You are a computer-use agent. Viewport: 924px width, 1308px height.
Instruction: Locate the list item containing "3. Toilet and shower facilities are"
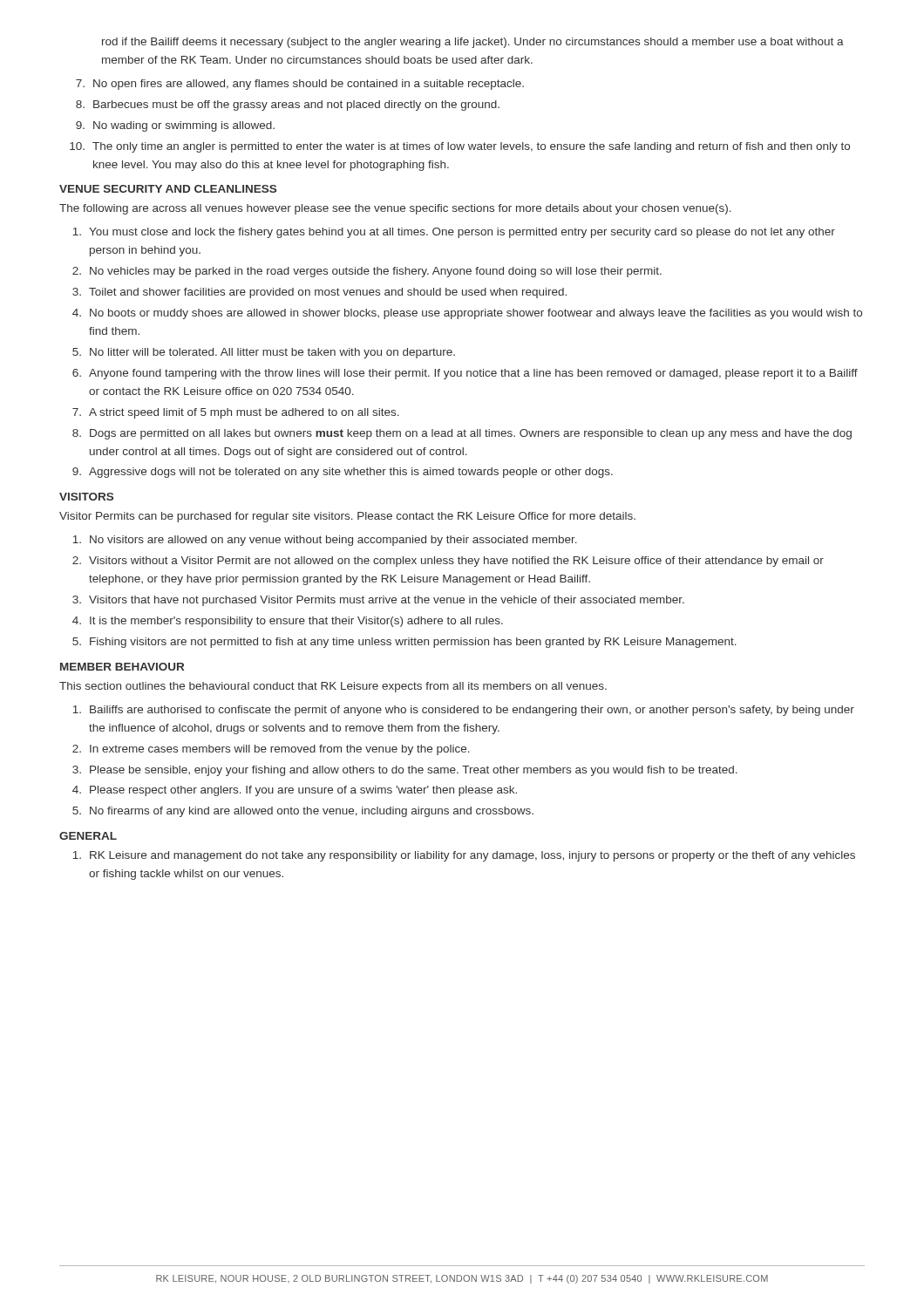click(x=314, y=293)
